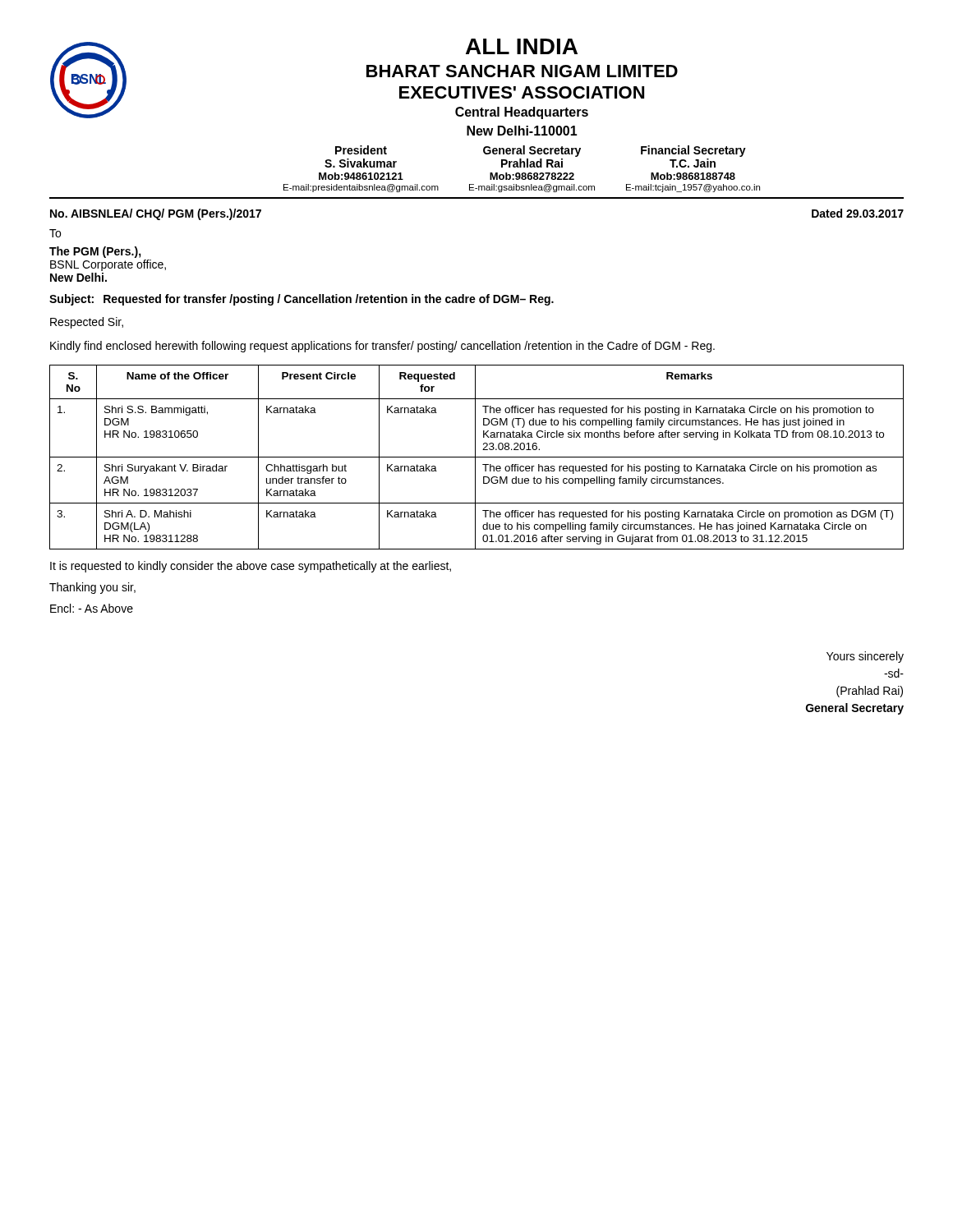
Task: Select the text starting "No. AIBSNLEA/ CHQ/ PGM"
Action: tap(159, 214)
